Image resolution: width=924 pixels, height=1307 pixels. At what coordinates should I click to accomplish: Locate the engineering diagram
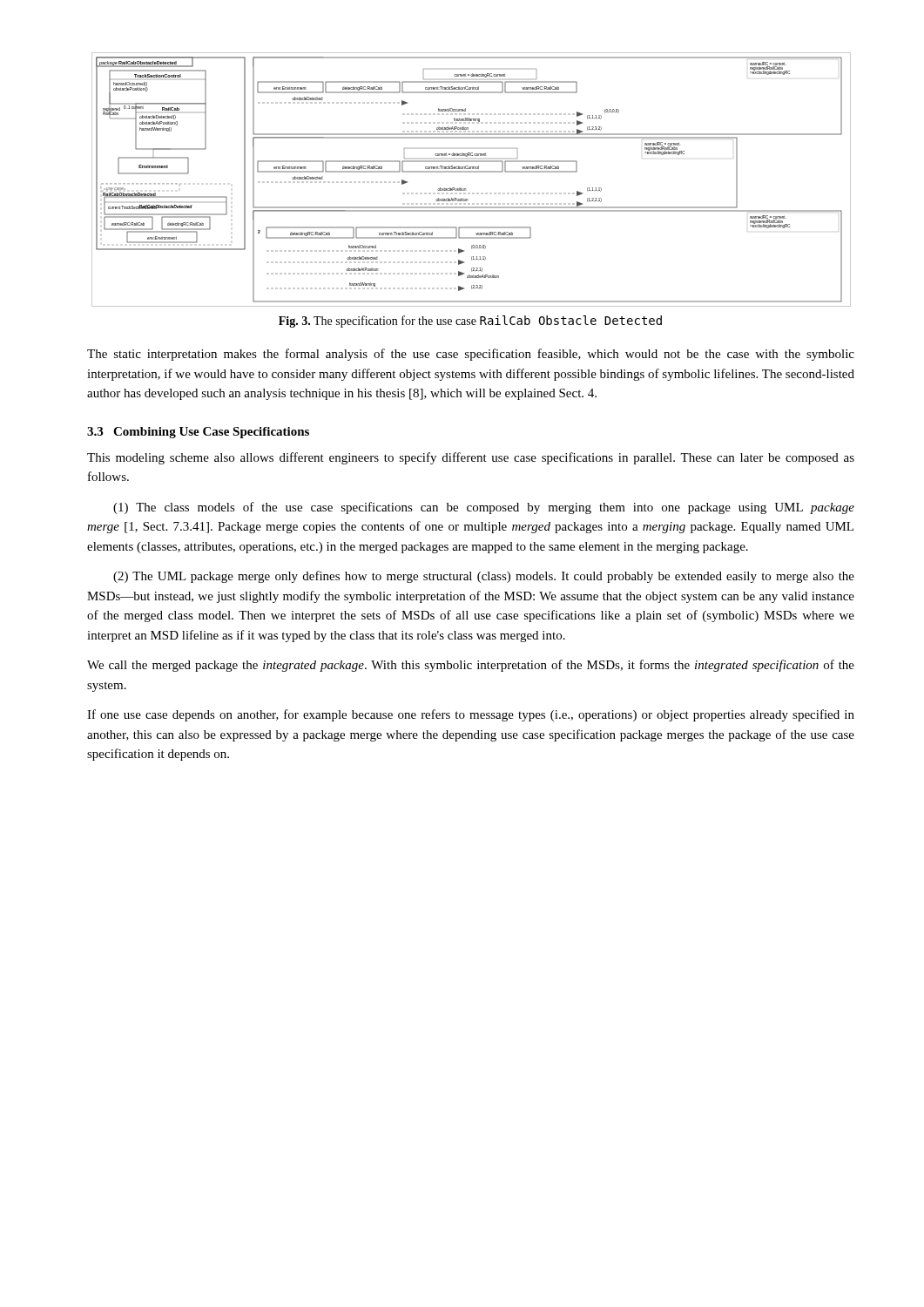pos(471,180)
